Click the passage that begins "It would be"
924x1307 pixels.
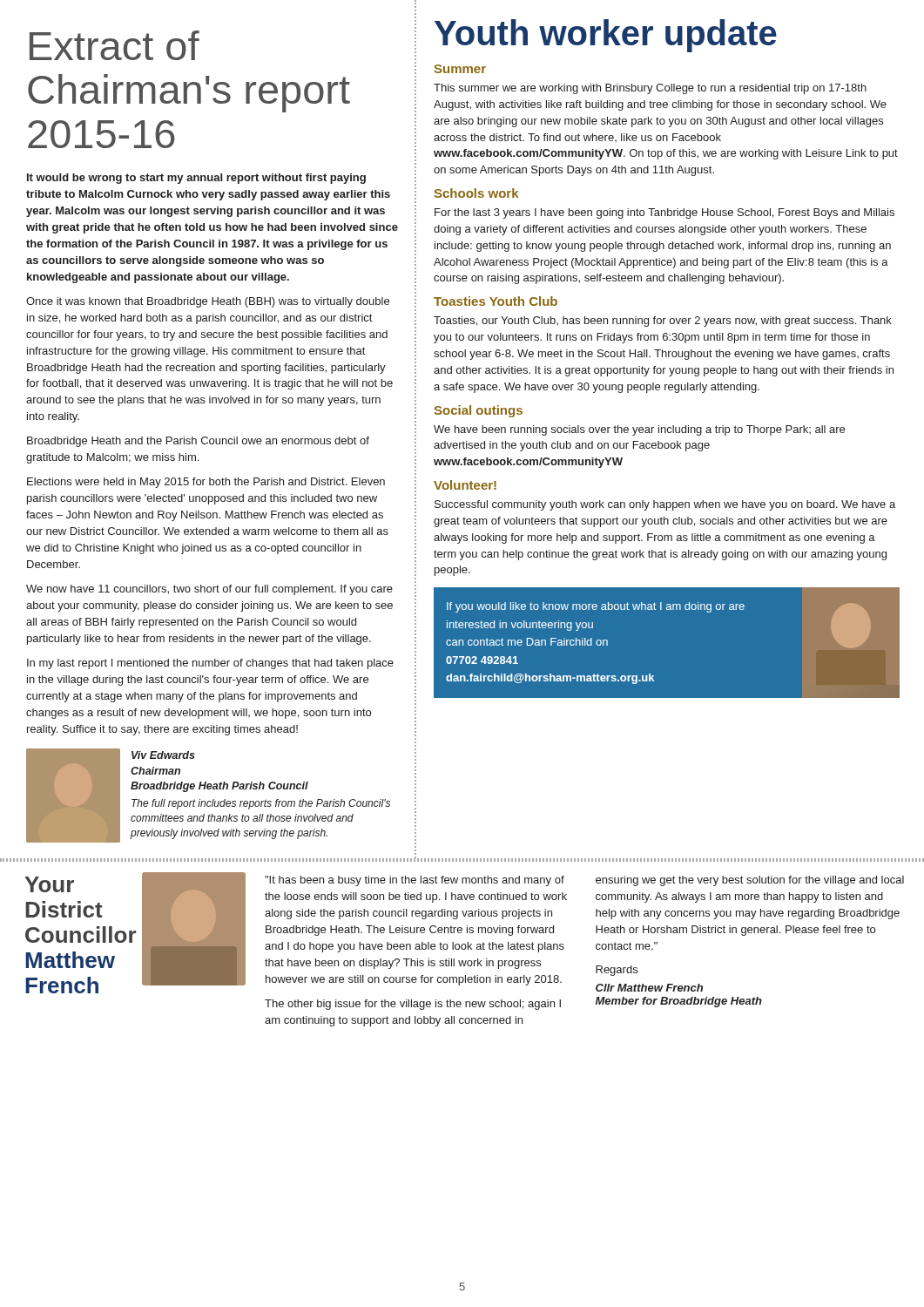212,227
